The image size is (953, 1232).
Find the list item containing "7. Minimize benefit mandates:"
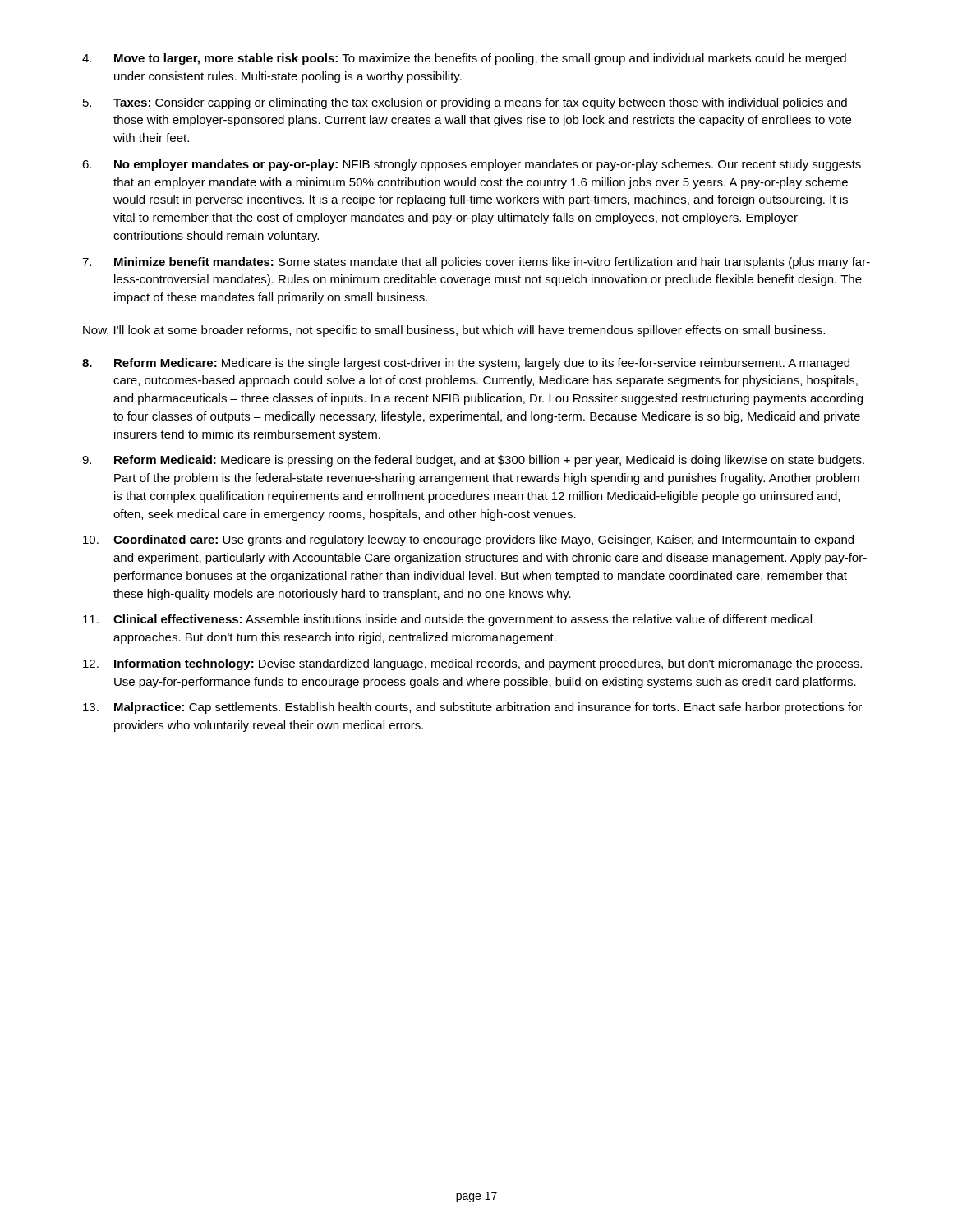(476, 279)
